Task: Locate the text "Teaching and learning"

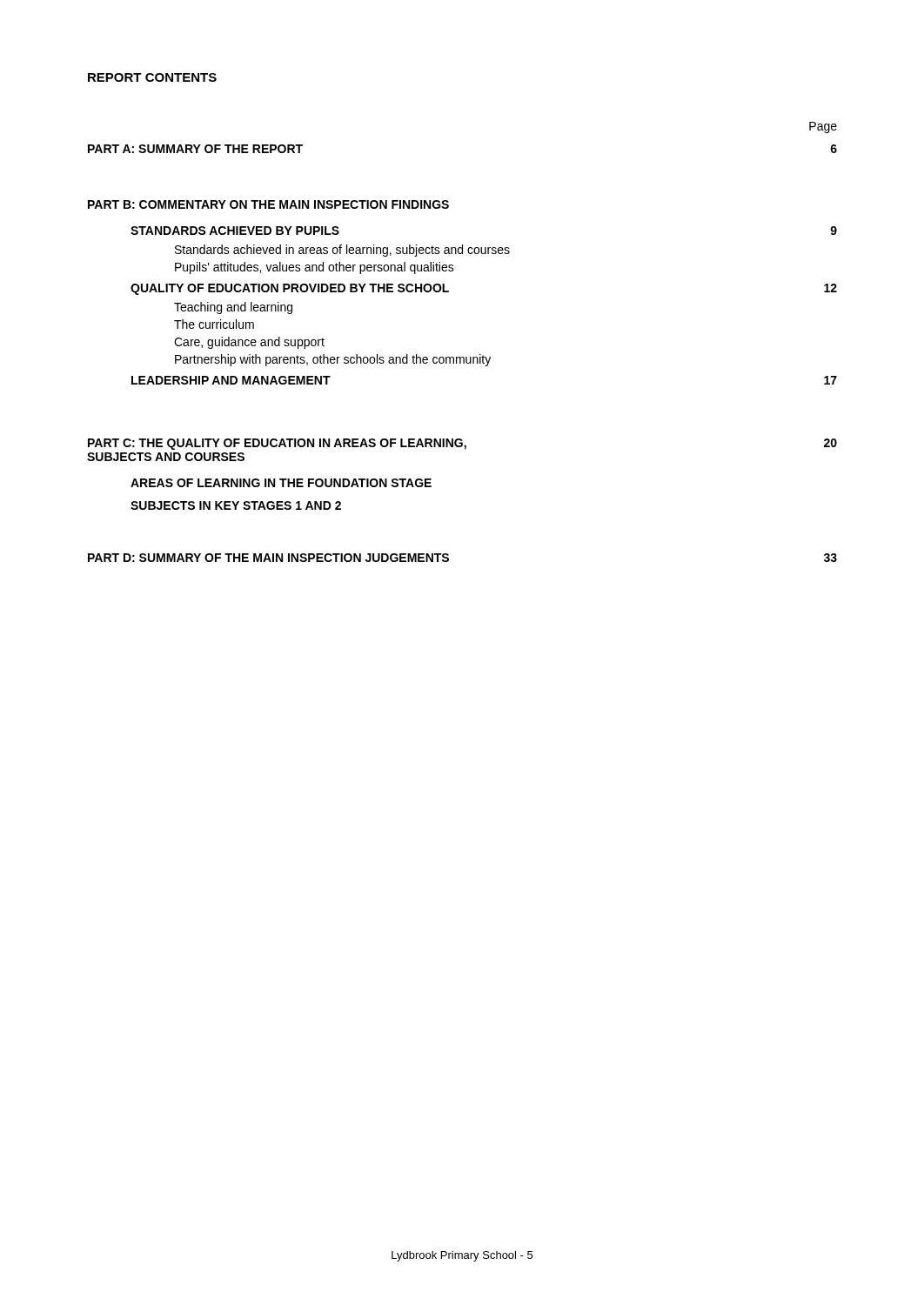Action: pos(233,308)
